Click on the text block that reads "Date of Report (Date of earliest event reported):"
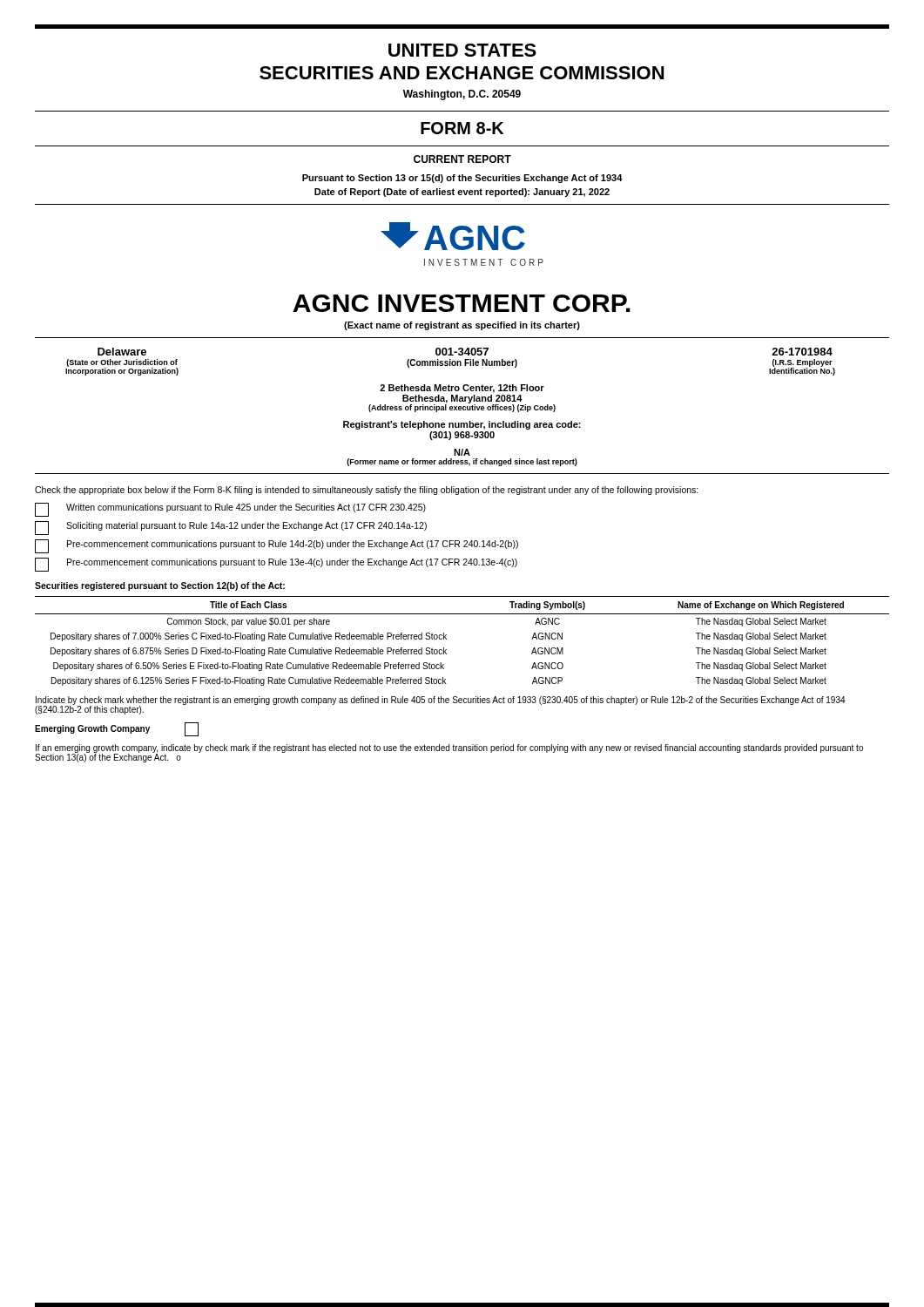 (462, 192)
